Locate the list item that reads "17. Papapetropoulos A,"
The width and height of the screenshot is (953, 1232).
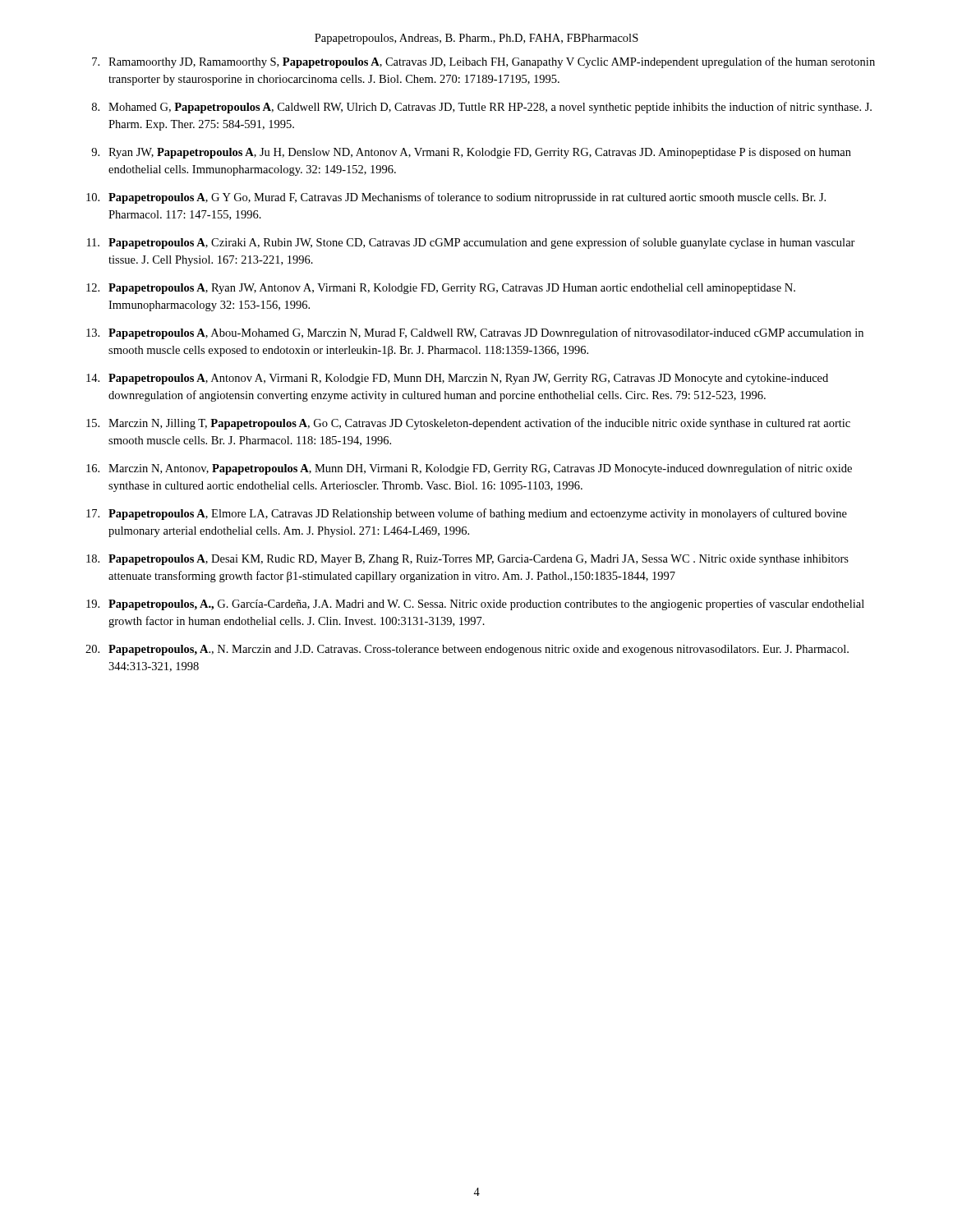click(x=476, y=523)
